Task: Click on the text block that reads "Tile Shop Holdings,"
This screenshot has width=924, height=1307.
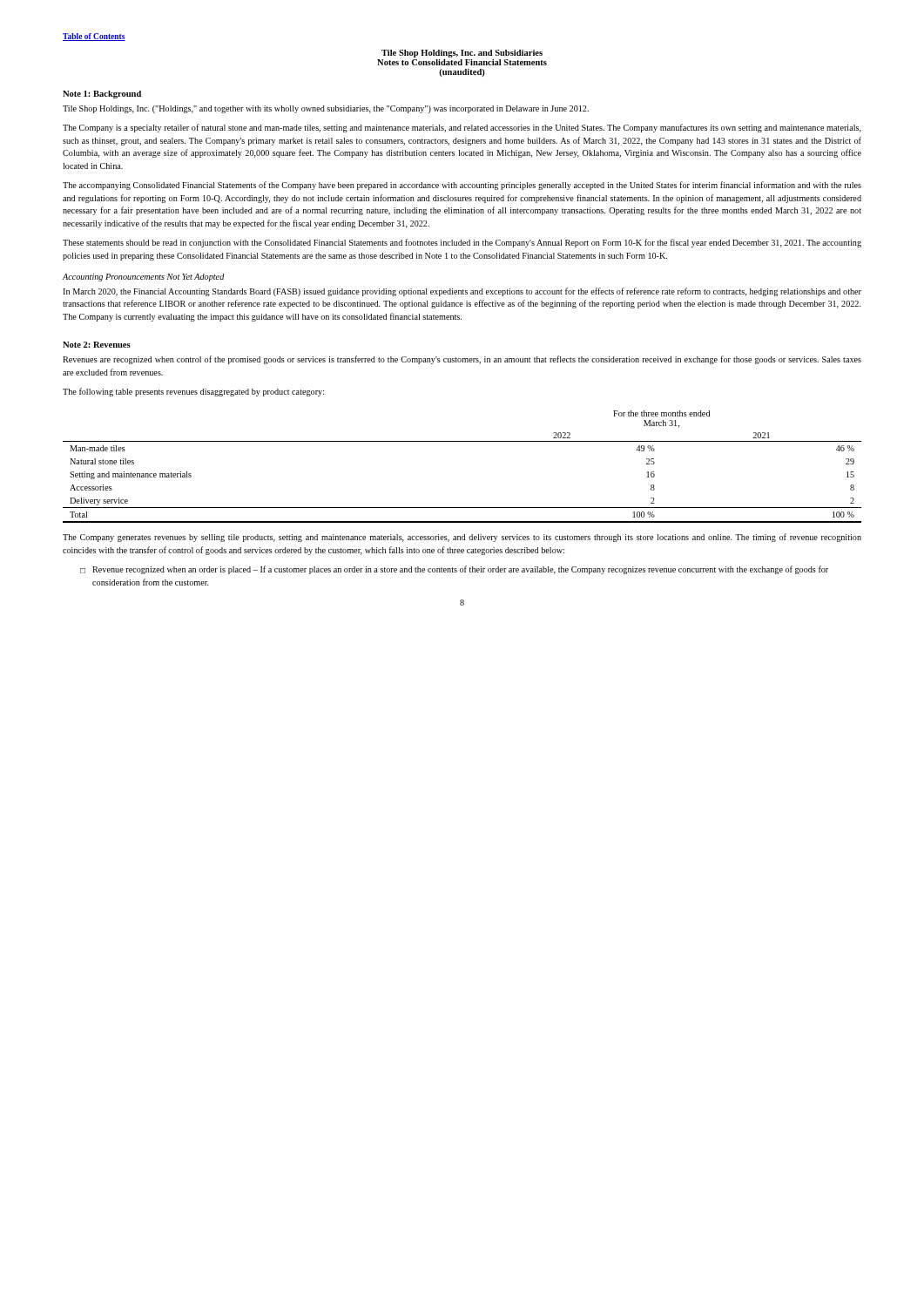Action: [326, 108]
